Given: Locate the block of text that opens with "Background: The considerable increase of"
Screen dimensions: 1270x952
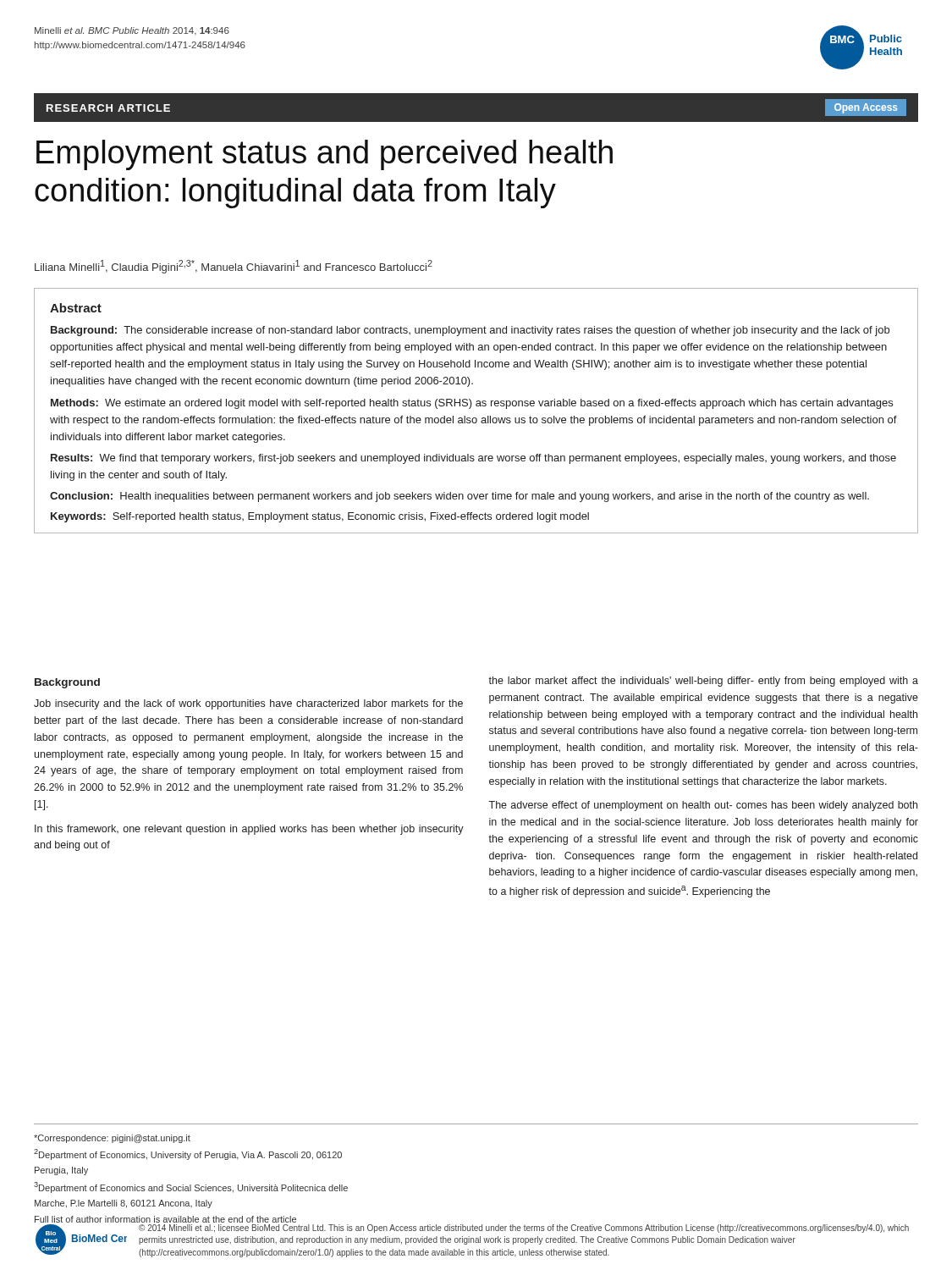Looking at the screenshot, I should click(x=470, y=355).
